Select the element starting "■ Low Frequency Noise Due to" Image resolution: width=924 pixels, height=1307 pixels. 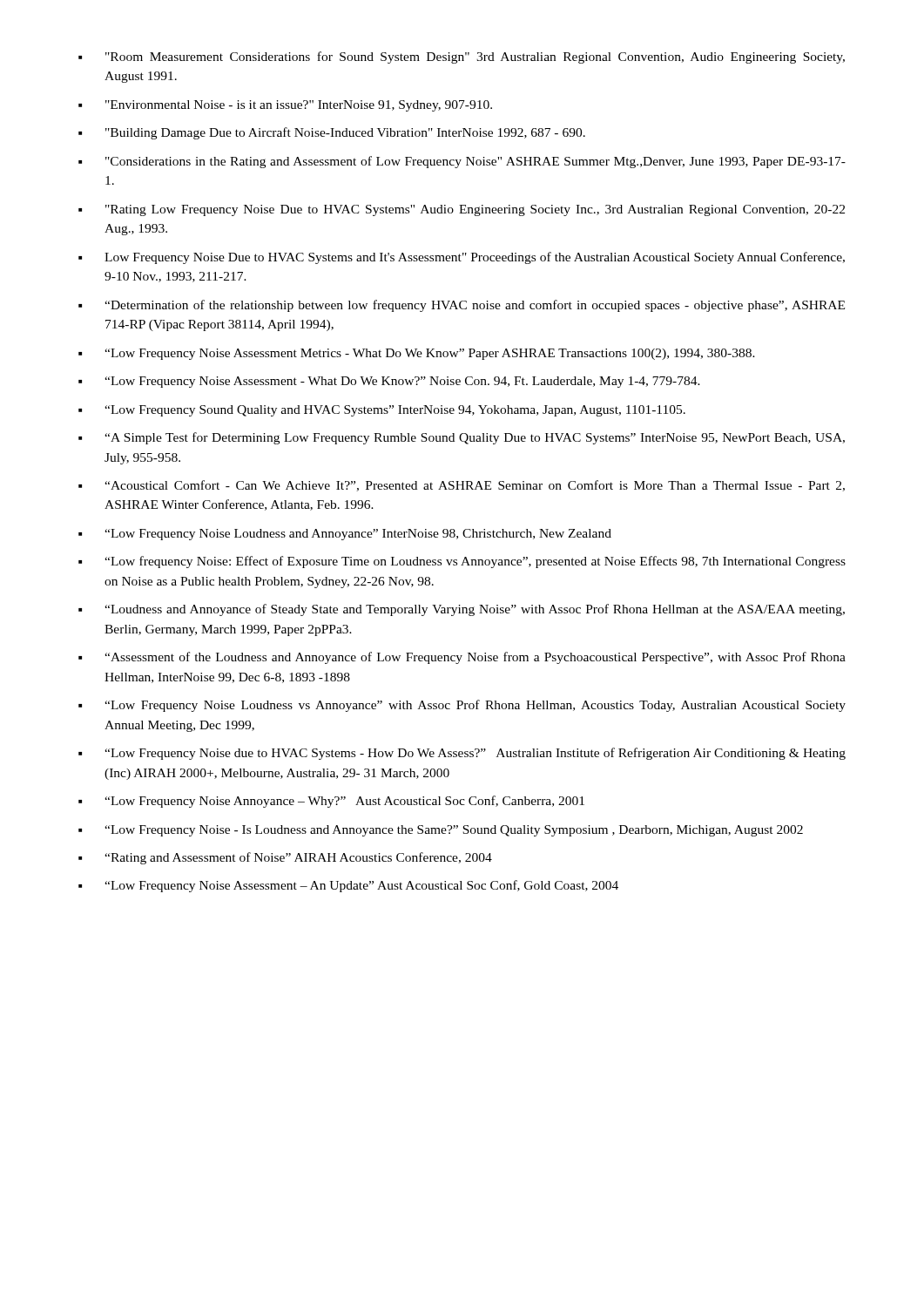[x=462, y=267]
